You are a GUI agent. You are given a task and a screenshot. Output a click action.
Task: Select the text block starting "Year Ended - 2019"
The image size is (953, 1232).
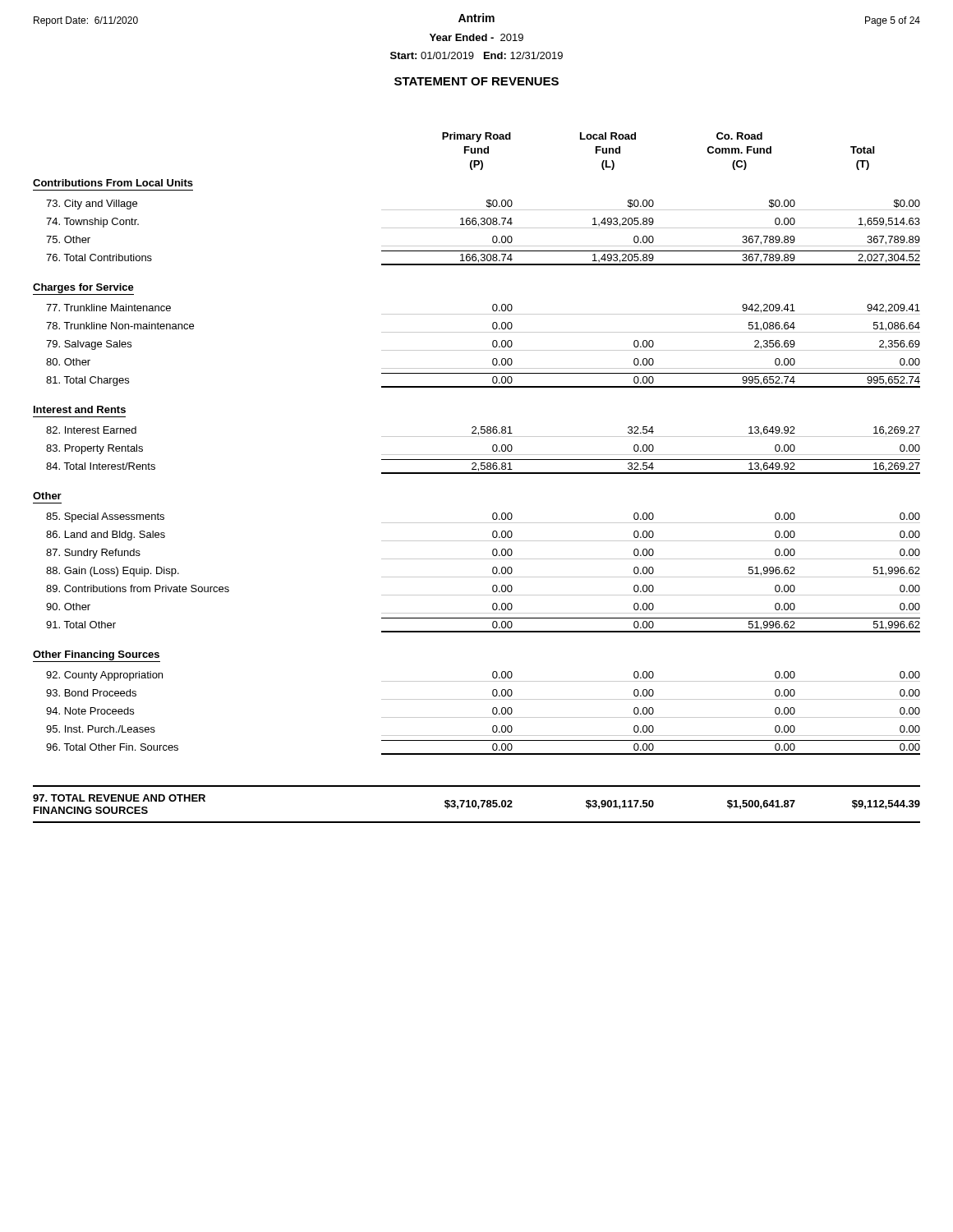[x=476, y=37]
